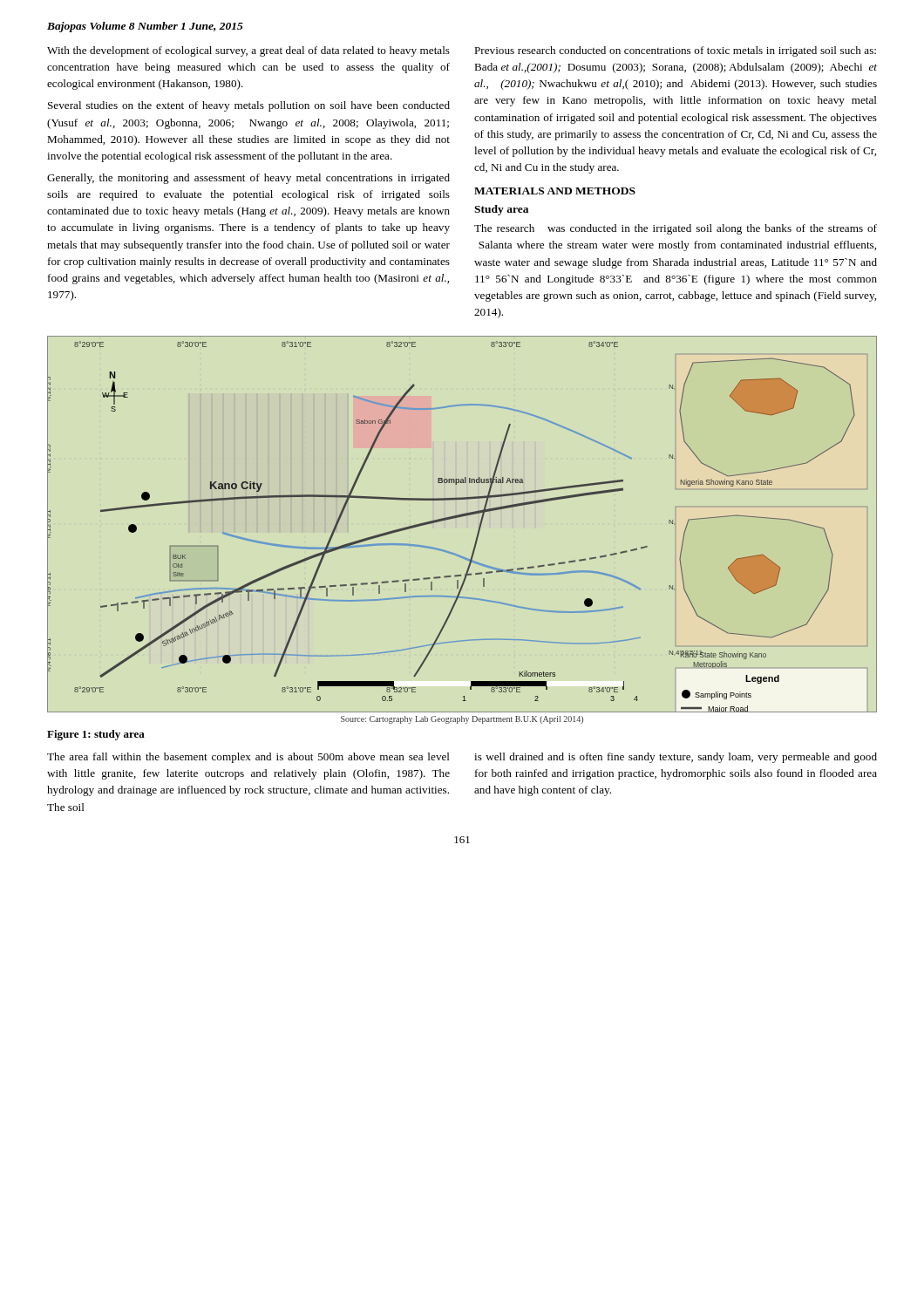Image resolution: width=924 pixels, height=1308 pixels.
Task: Point to the element starting "The research was conducted in"
Action: (x=676, y=270)
